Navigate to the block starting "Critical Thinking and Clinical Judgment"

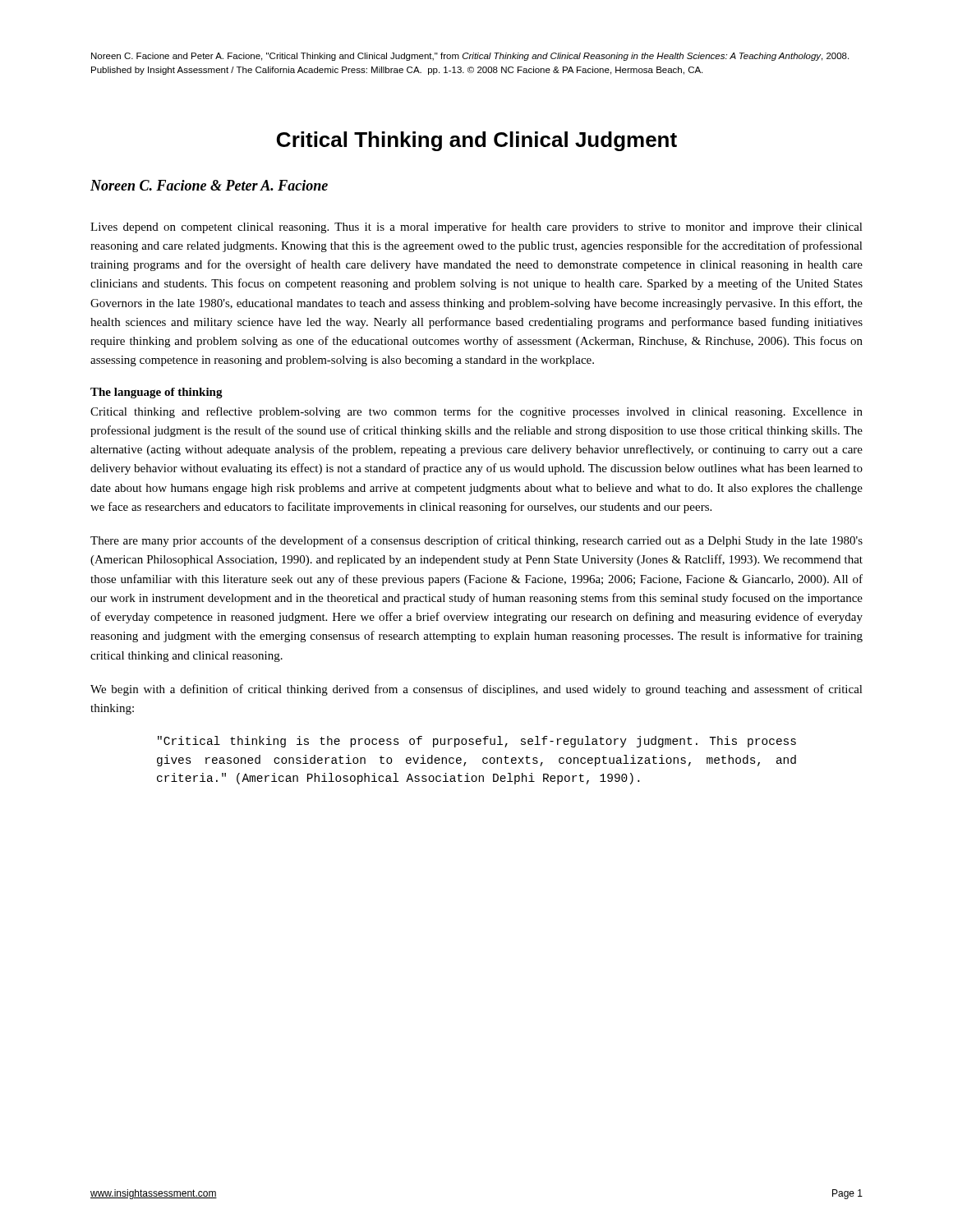(476, 139)
